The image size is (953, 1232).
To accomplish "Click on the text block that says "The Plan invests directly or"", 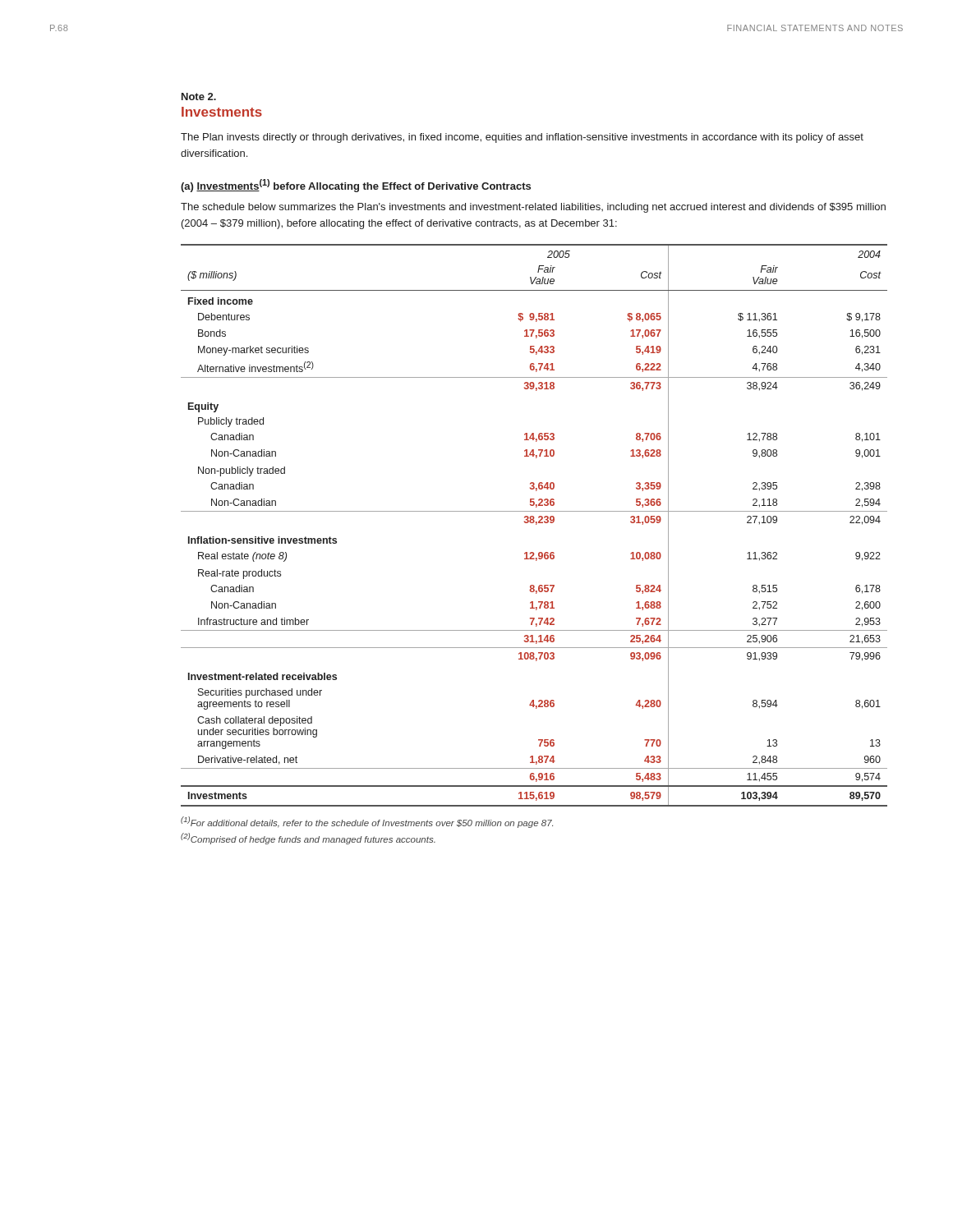I will [x=522, y=145].
